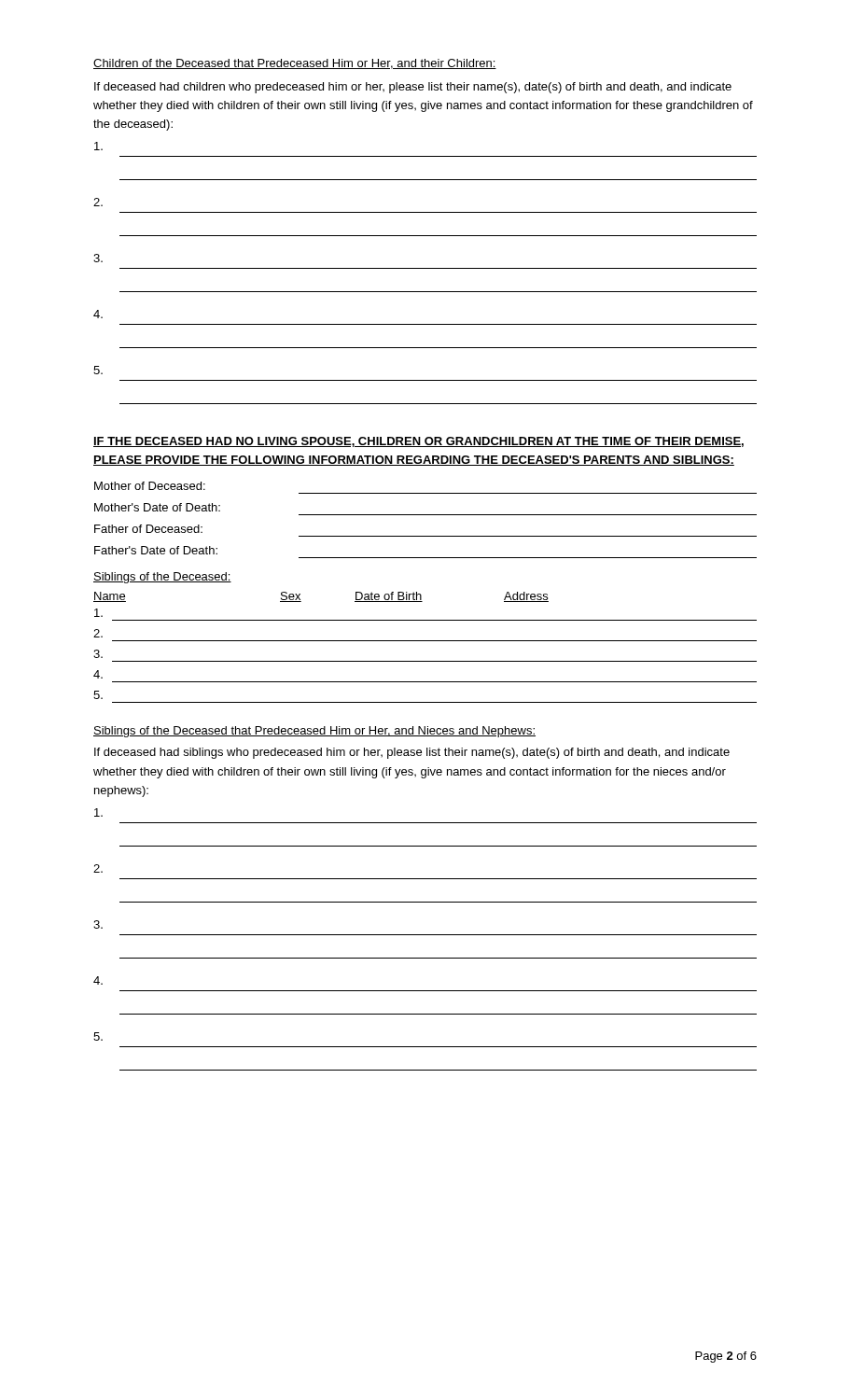Point to the element starting "Mother's Date of Death:"
Image resolution: width=850 pixels, height=1400 pixels.
coord(425,508)
